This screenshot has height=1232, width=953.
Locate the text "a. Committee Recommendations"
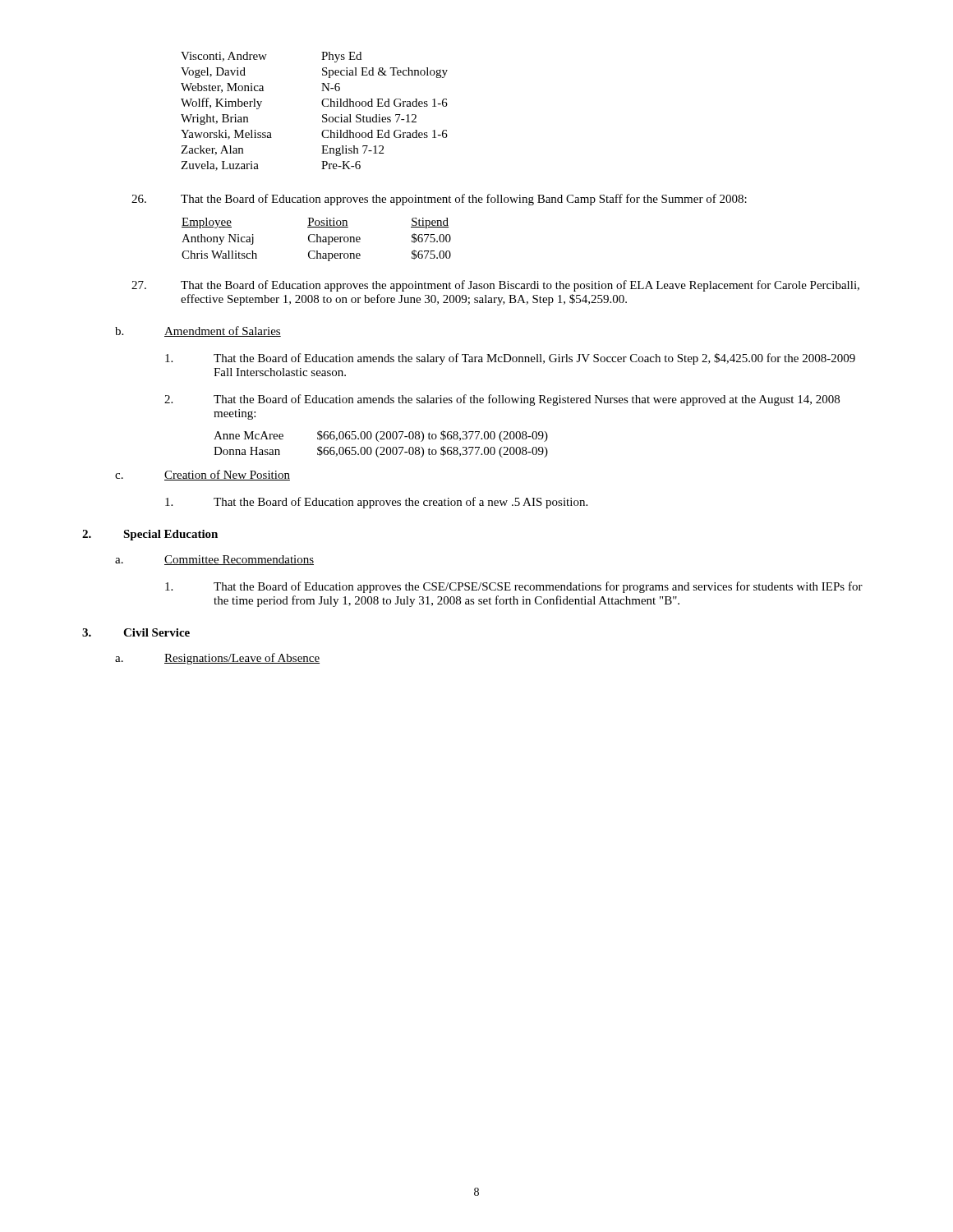tap(214, 560)
